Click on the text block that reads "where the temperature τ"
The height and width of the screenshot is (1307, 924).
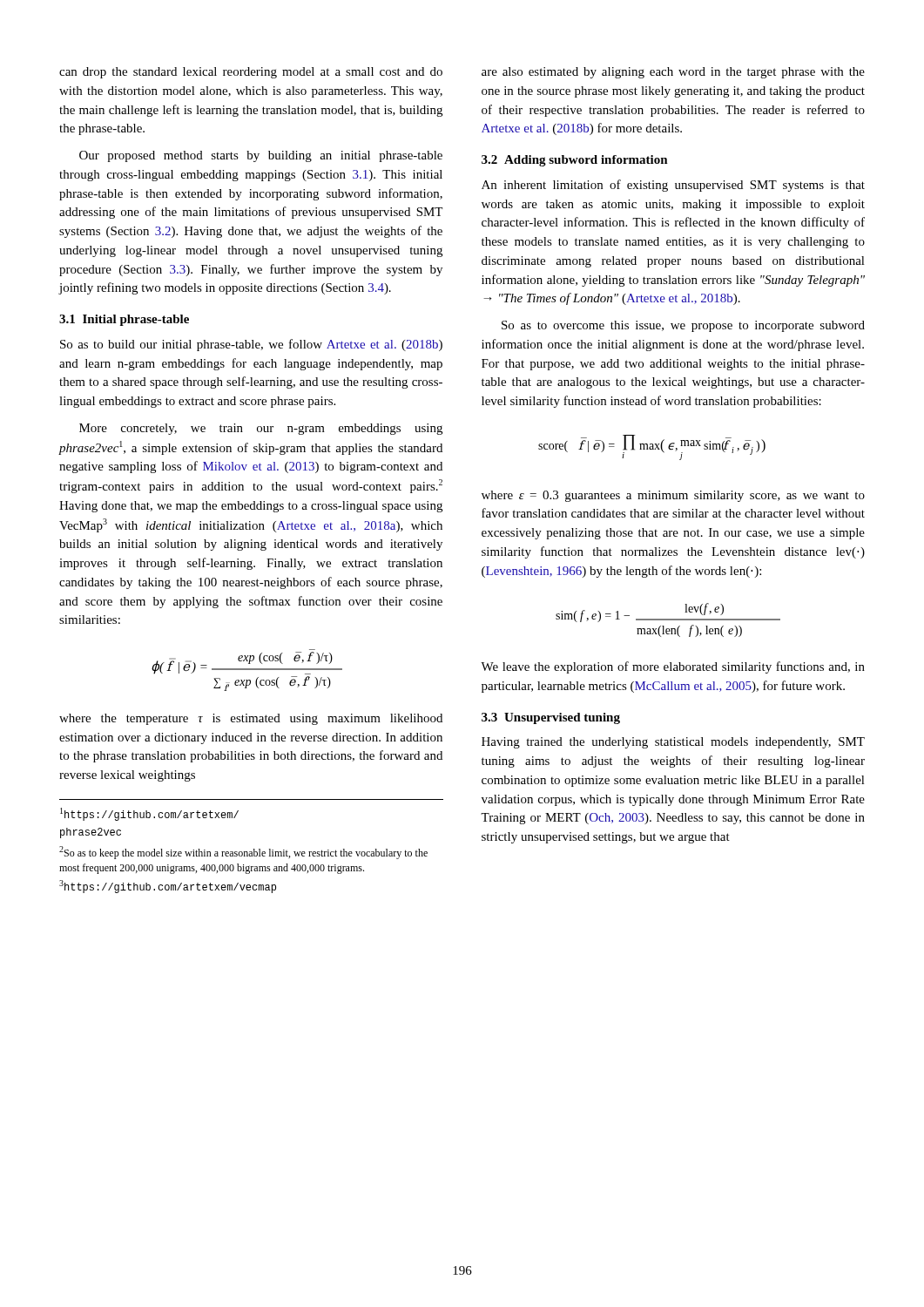click(251, 747)
